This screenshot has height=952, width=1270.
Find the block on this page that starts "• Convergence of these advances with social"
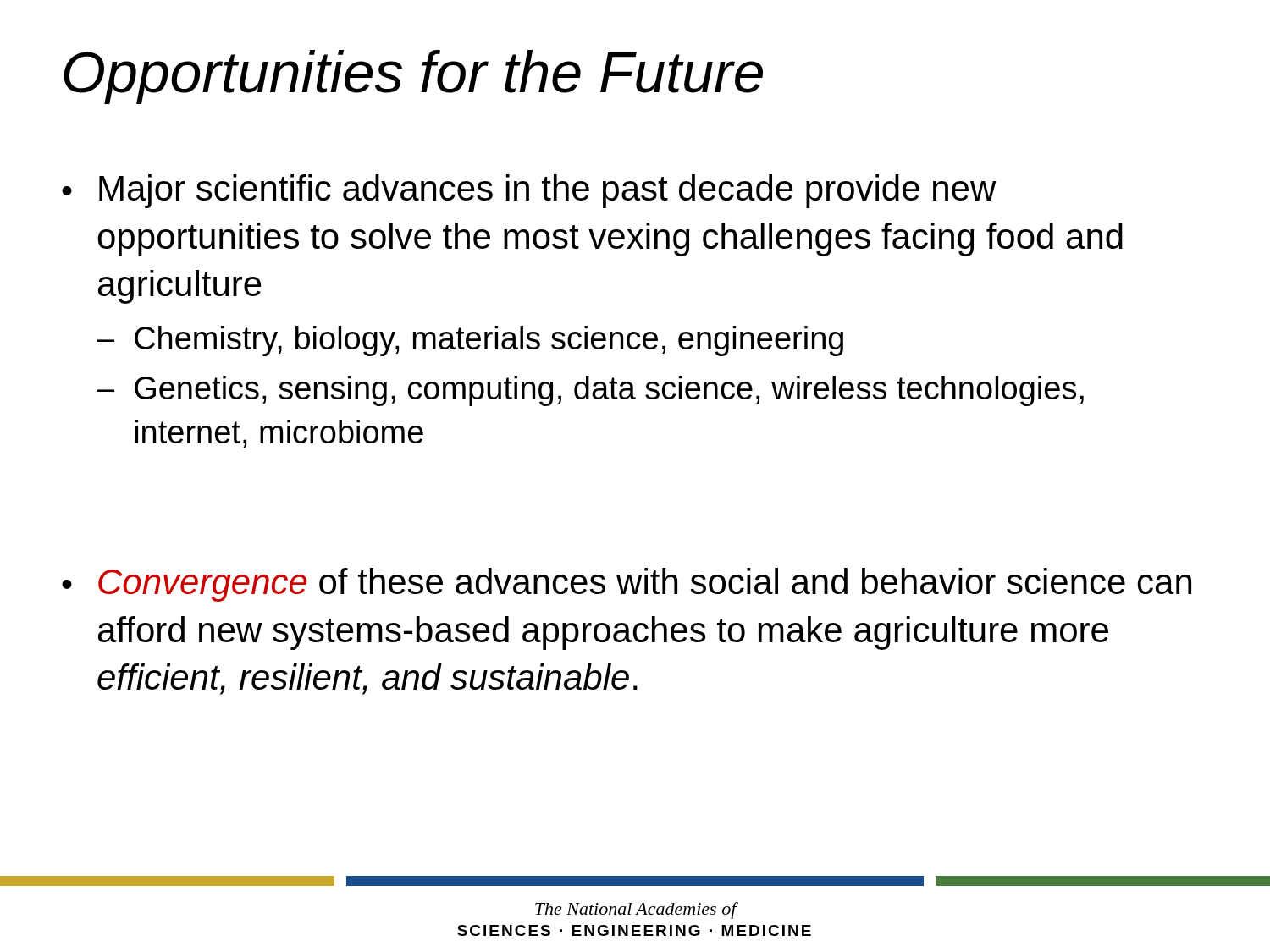[627, 630]
